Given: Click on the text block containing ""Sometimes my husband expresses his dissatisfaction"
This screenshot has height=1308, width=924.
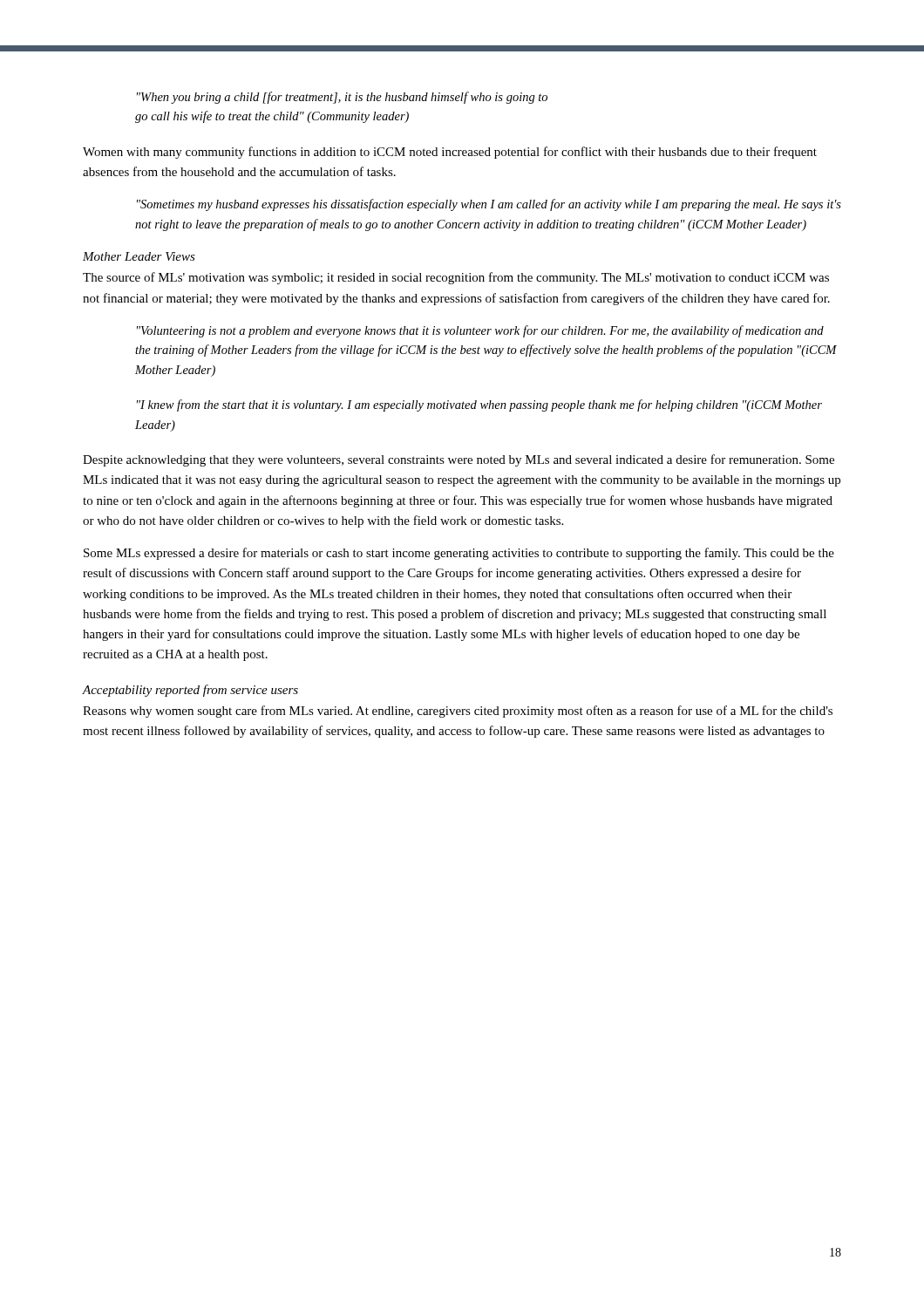Looking at the screenshot, I should click(488, 214).
